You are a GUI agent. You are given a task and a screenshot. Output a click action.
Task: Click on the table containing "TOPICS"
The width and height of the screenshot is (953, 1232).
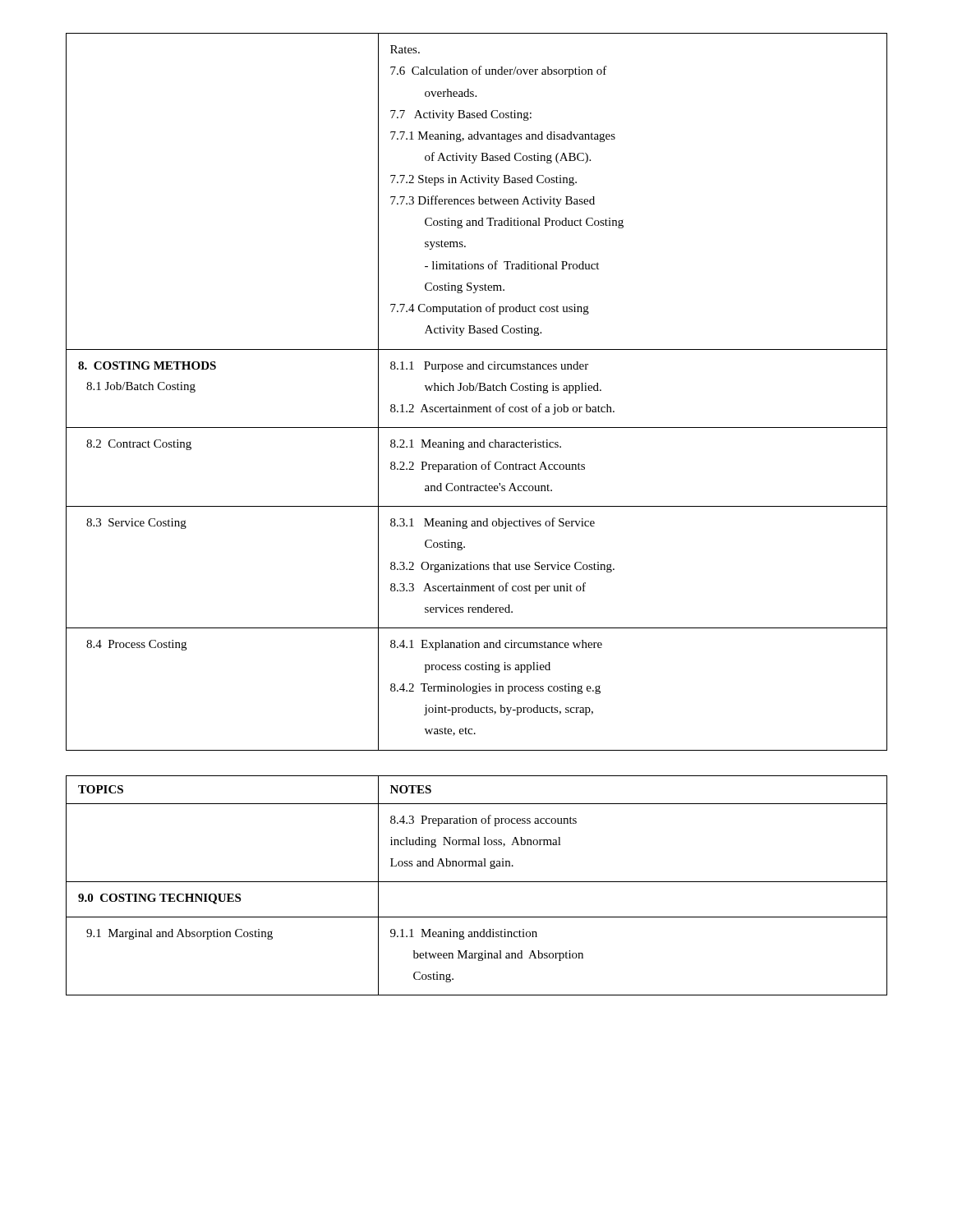click(476, 885)
